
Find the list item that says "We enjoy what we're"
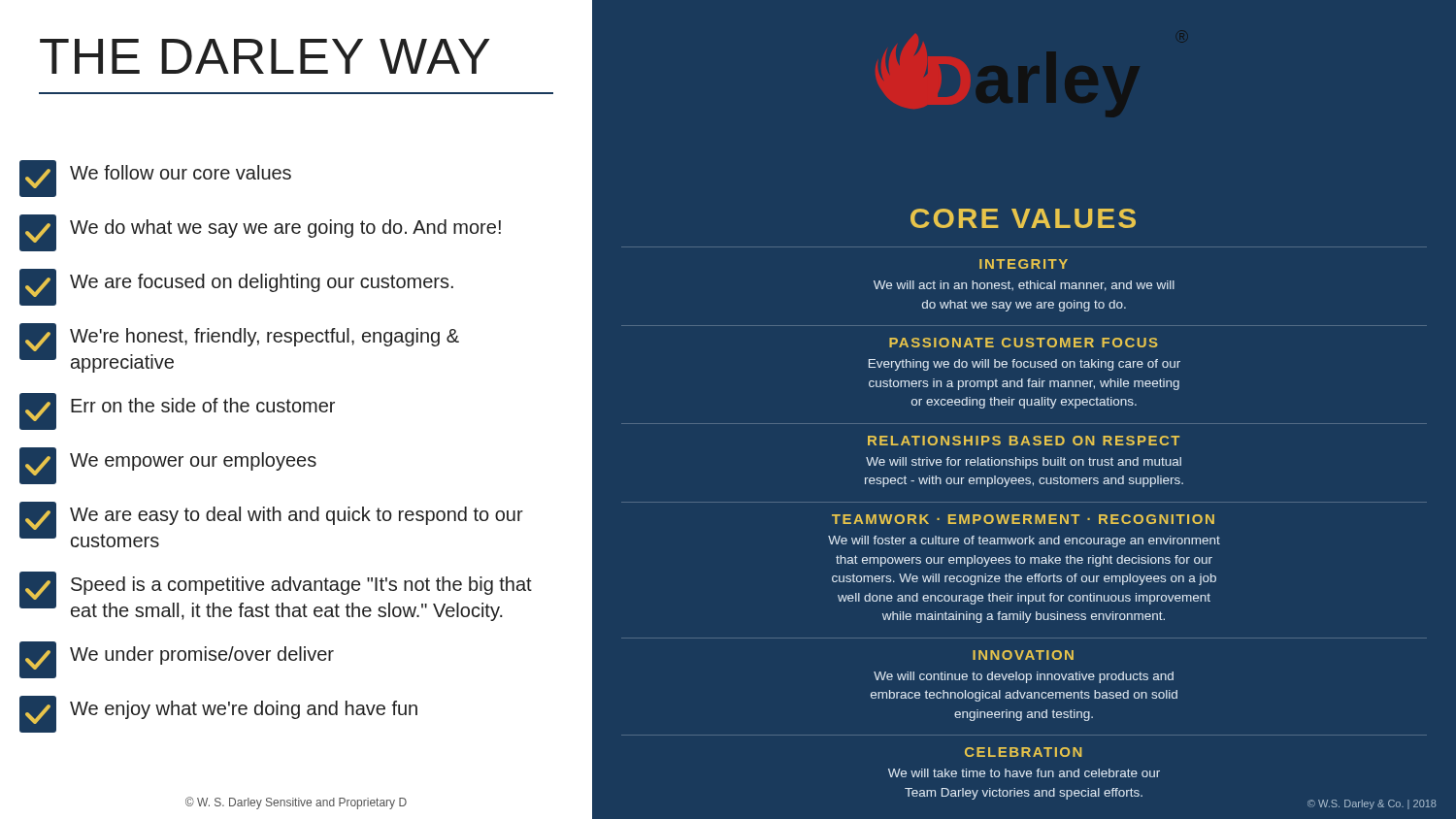click(219, 714)
